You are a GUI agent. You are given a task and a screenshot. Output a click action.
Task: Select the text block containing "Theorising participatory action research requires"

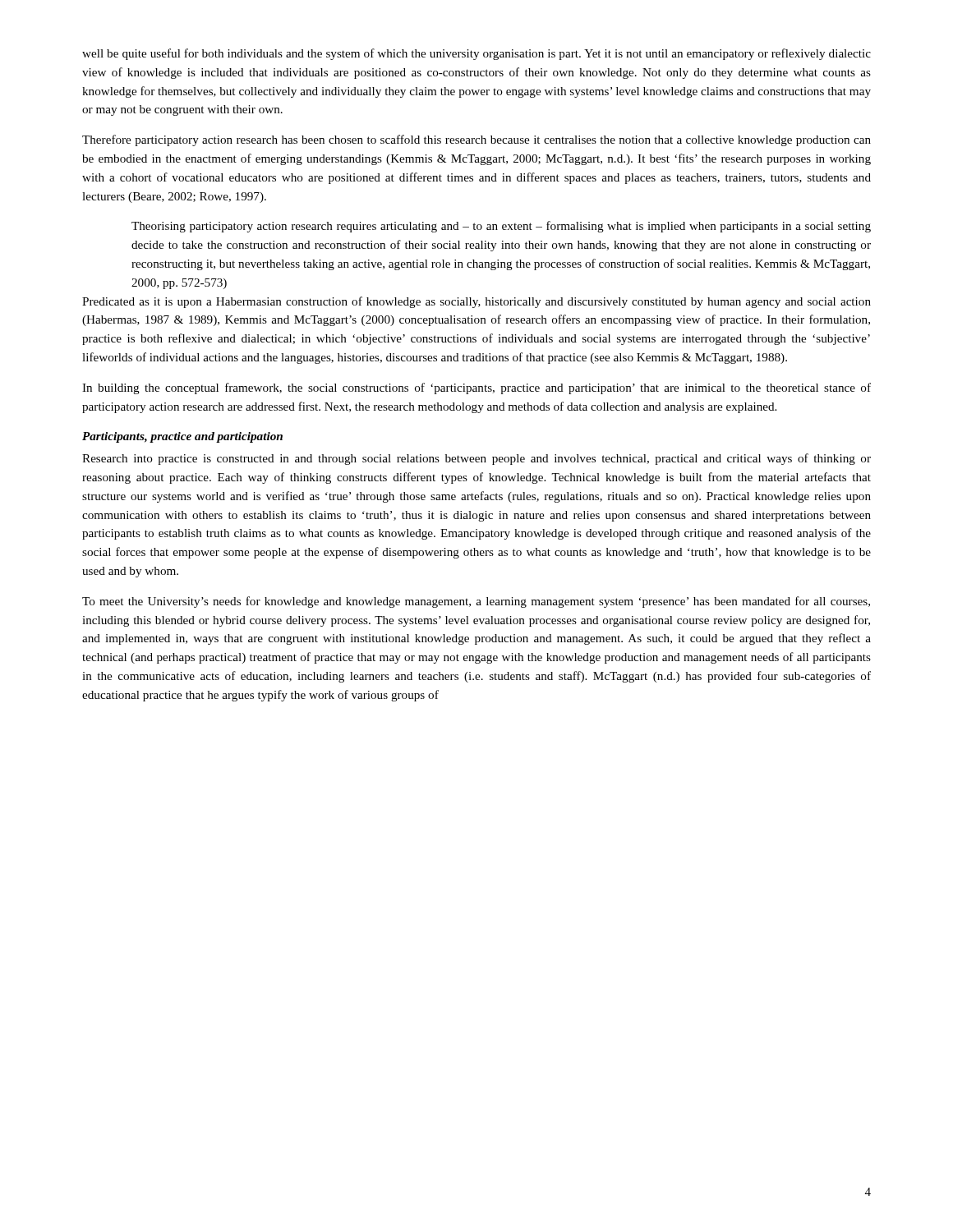coord(501,254)
